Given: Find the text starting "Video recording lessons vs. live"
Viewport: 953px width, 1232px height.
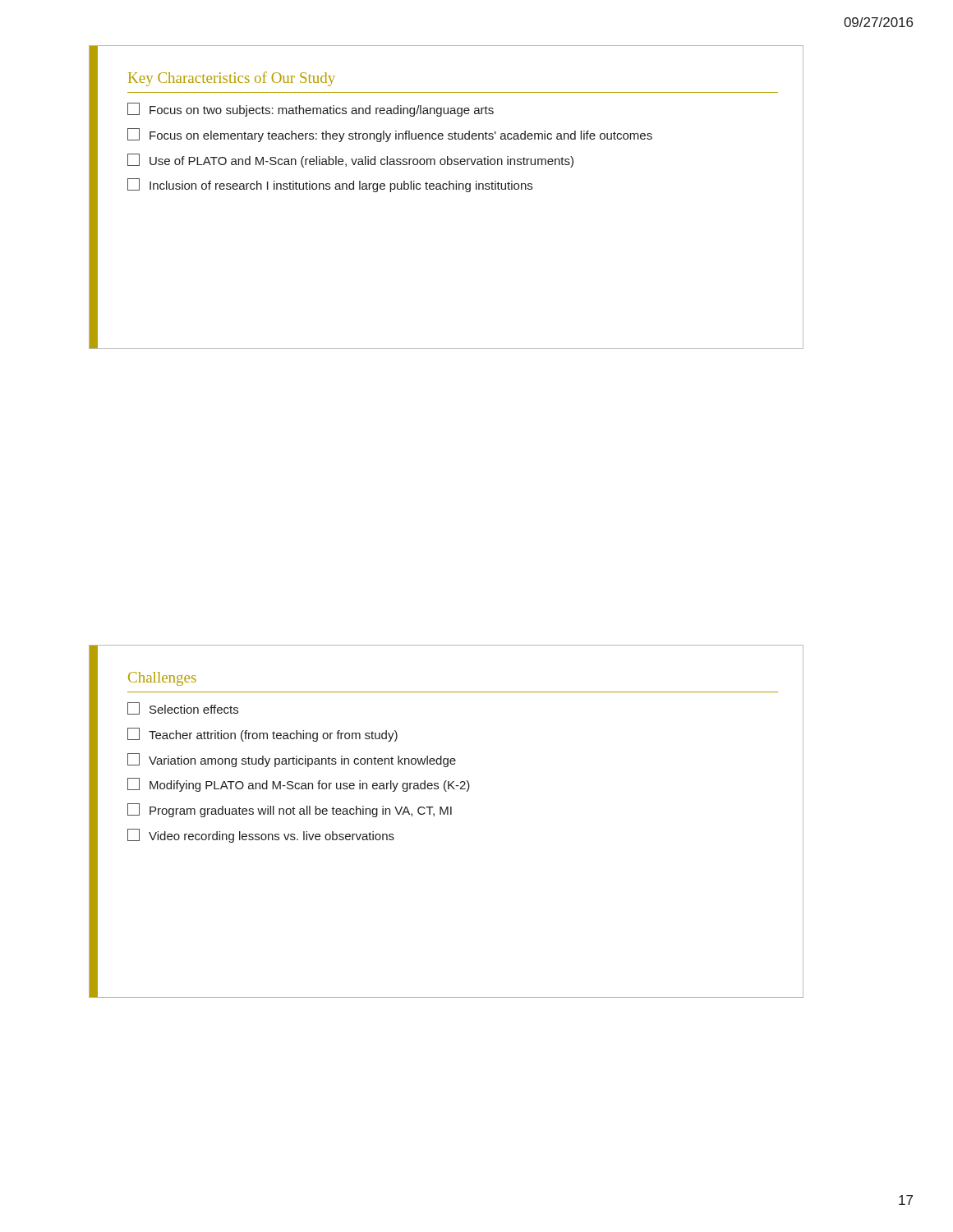Looking at the screenshot, I should (261, 836).
